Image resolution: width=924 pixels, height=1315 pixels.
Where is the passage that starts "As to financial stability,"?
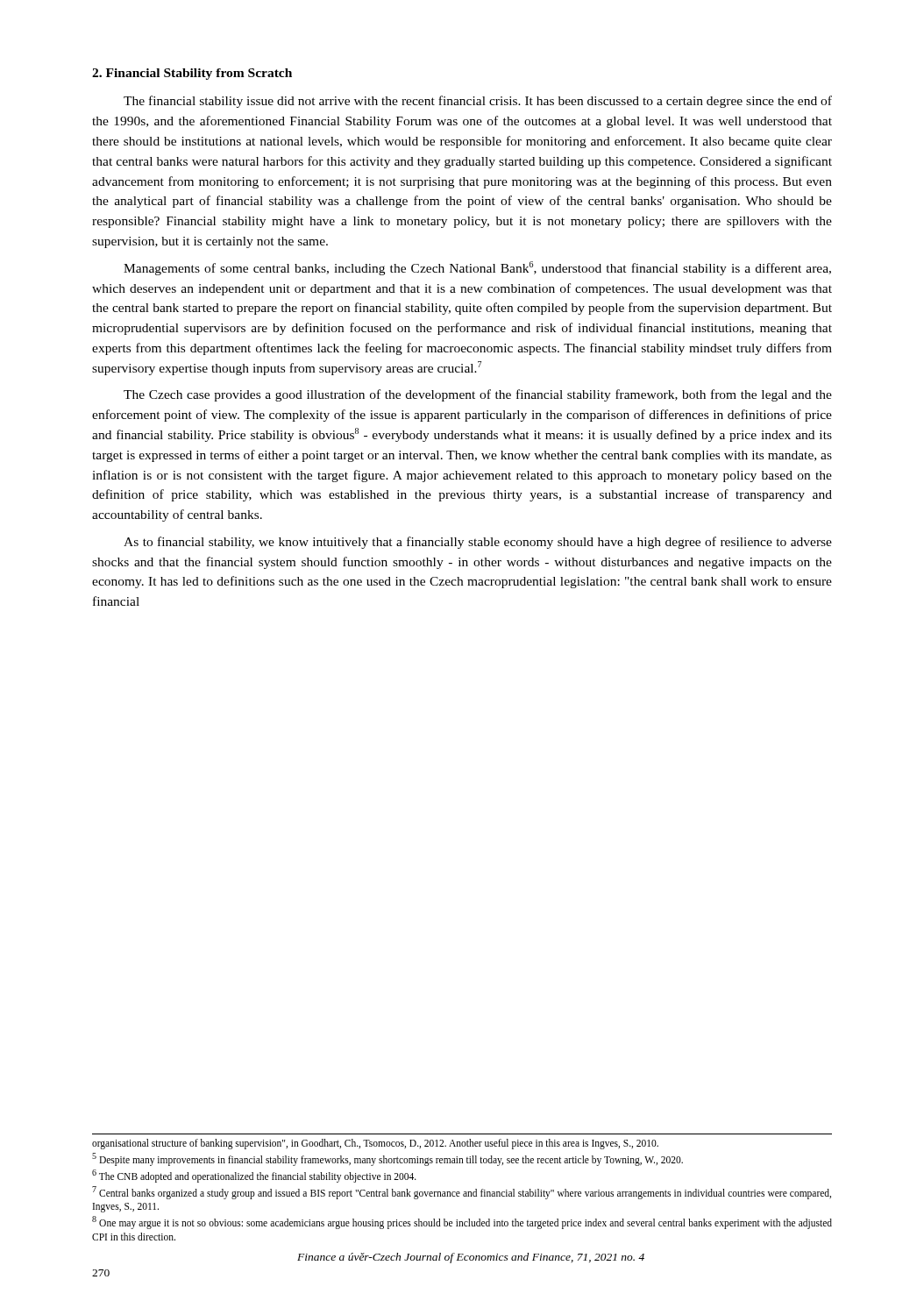click(x=462, y=571)
